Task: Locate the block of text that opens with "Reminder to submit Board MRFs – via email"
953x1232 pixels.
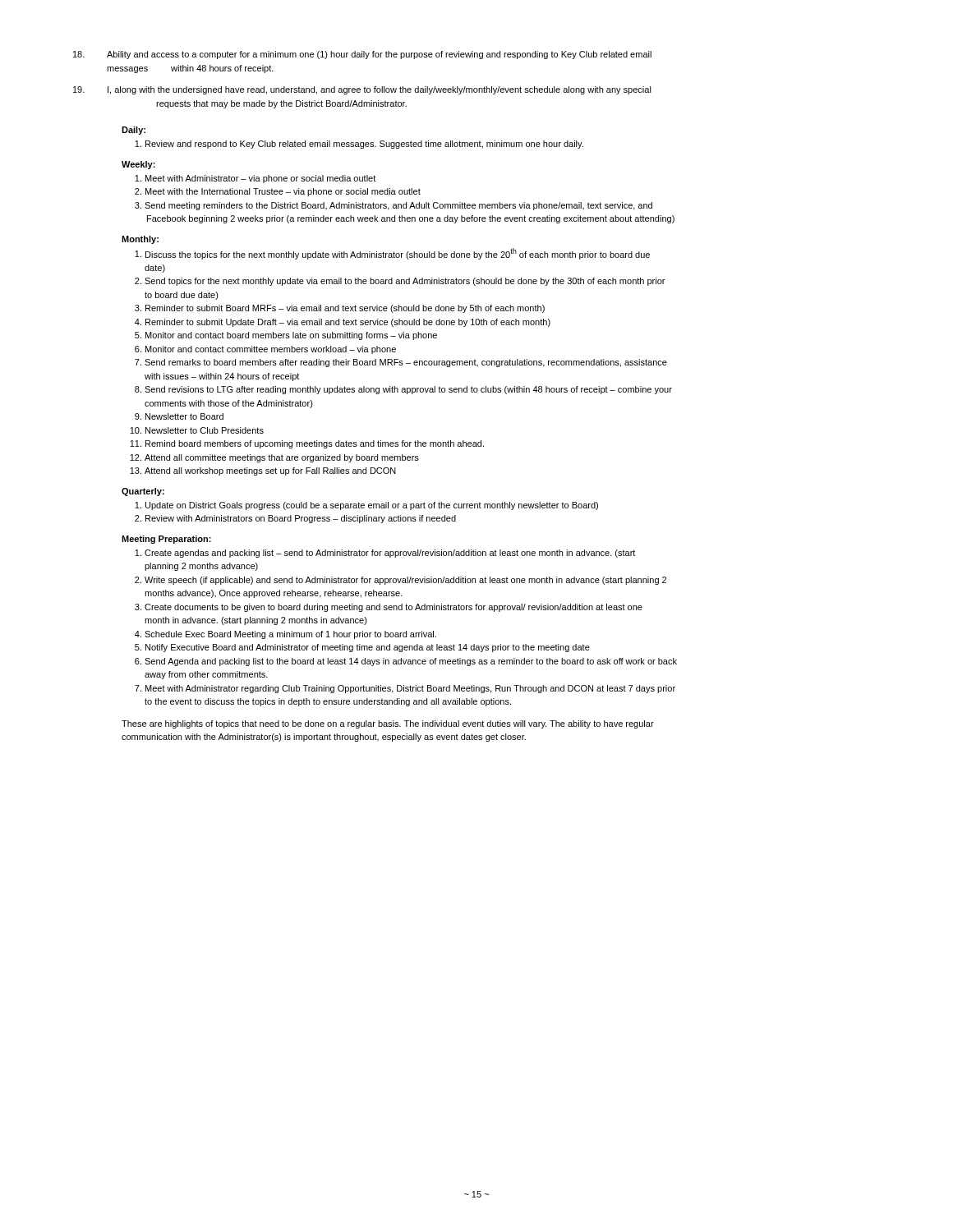Action: [345, 308]
